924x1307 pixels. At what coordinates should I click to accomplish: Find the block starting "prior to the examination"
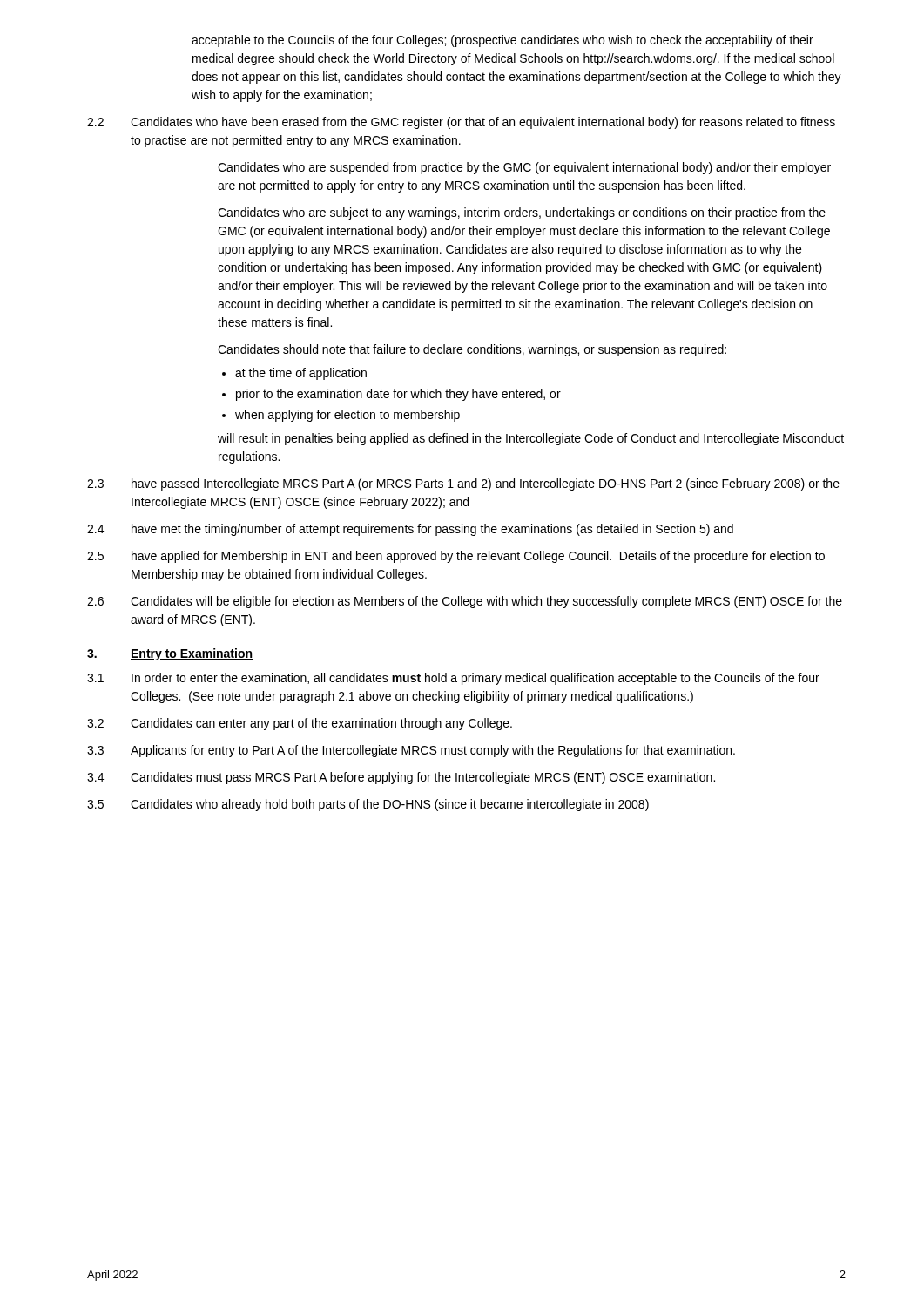[x=398, y=394]
